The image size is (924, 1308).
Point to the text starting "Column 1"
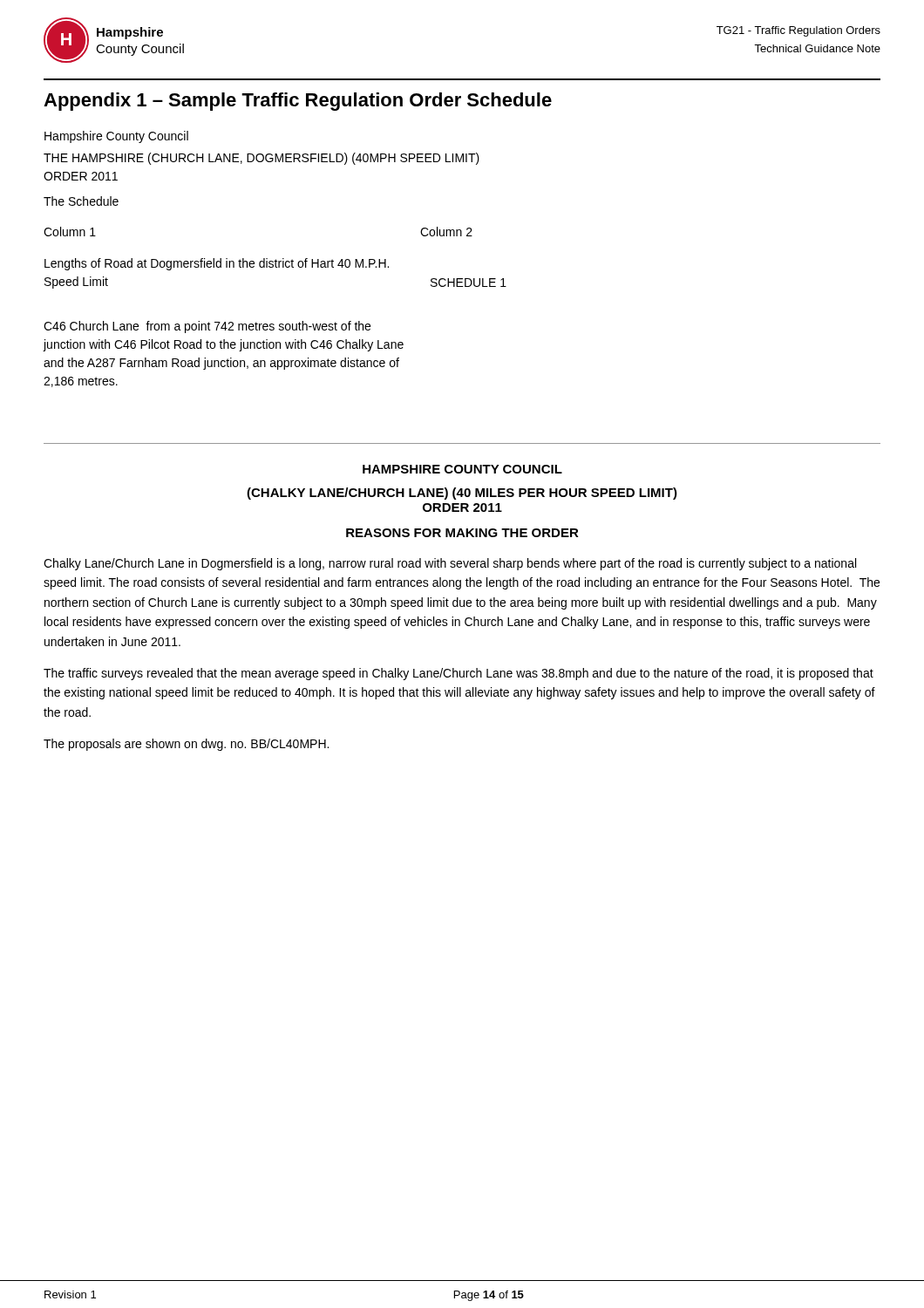tap(70, 232)
